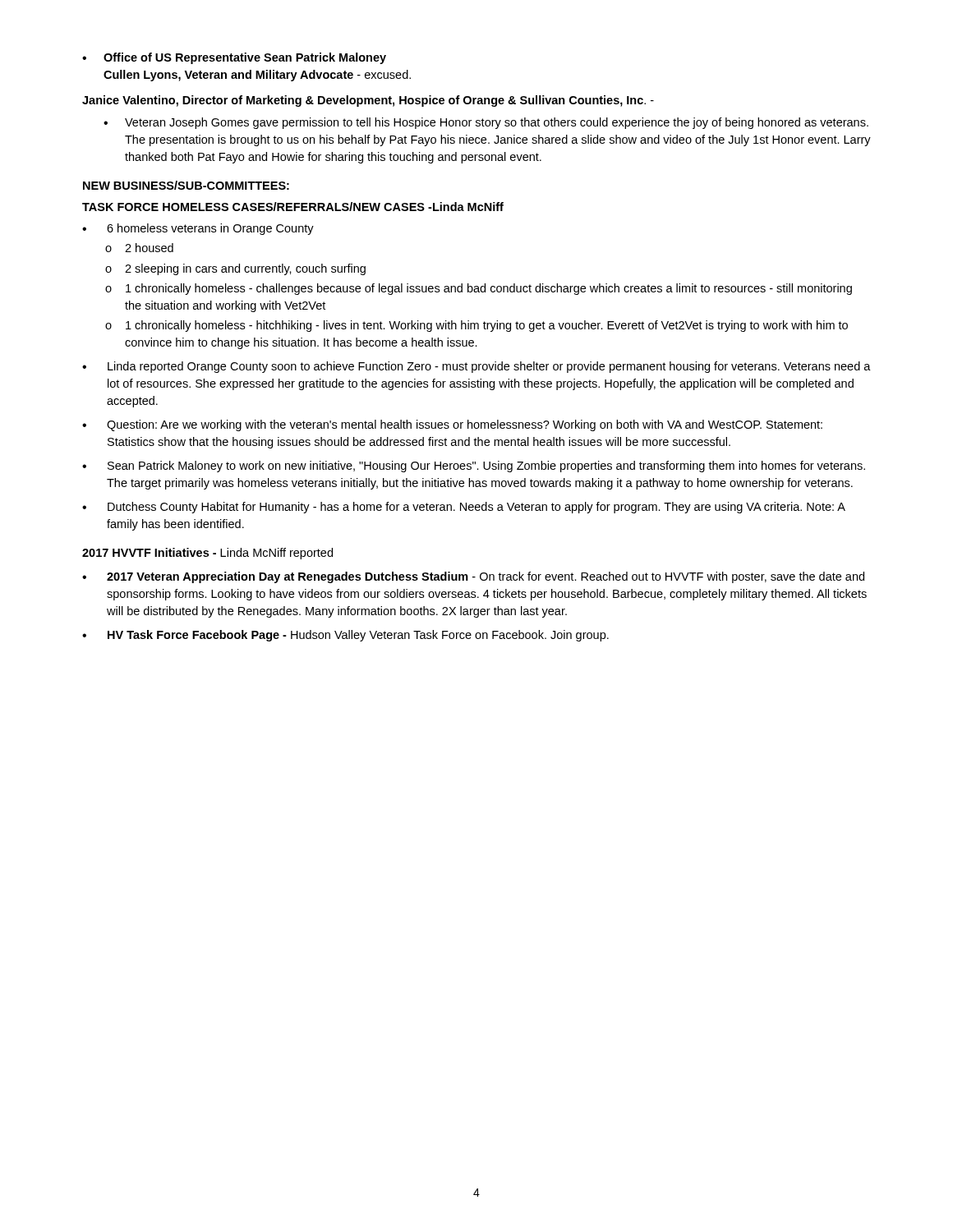Select the list item with the text "• 6 homeless veterans in"
Screen dimensions: 1232x953
click(476, 286)
